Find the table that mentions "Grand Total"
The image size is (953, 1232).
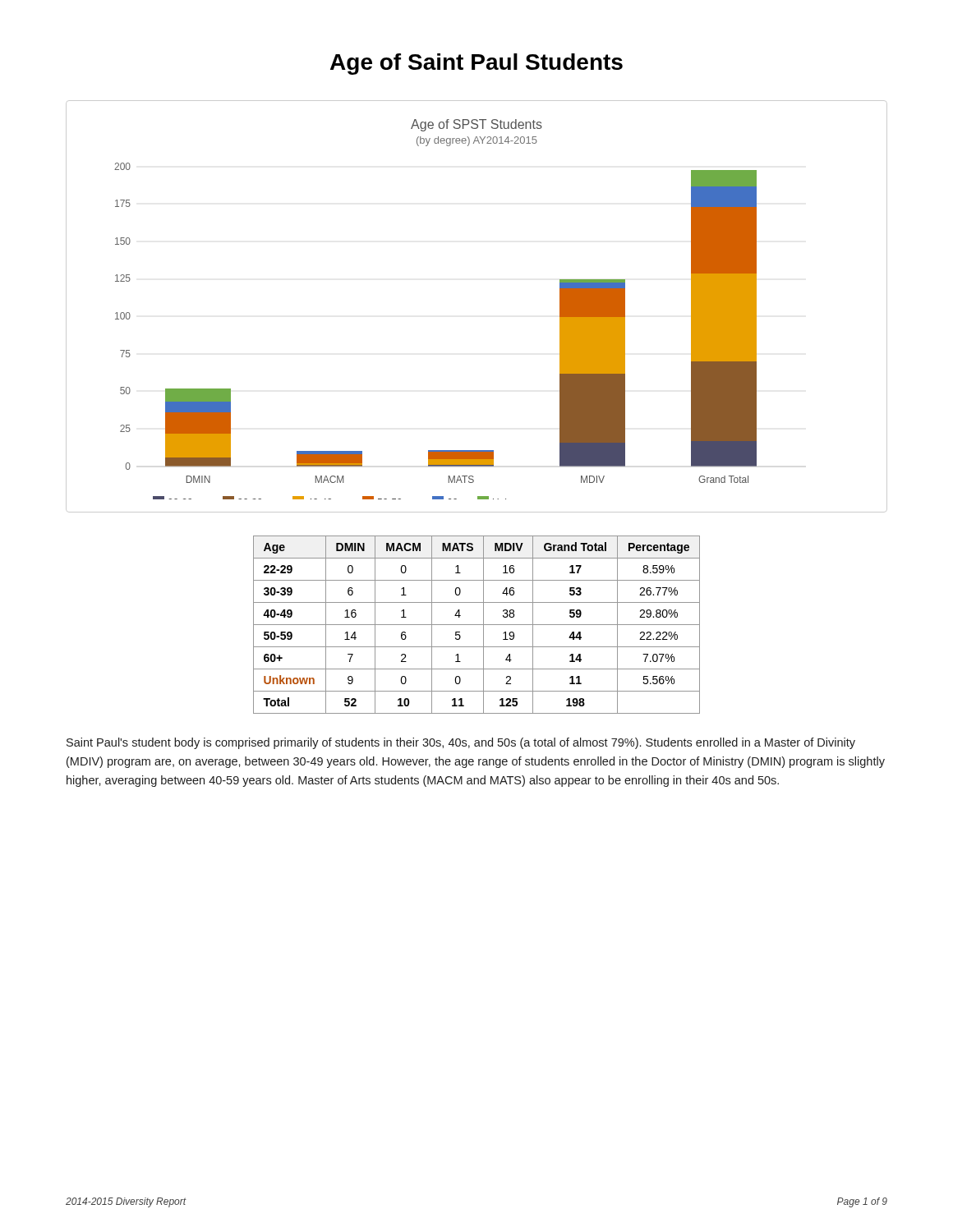(476, 625)
